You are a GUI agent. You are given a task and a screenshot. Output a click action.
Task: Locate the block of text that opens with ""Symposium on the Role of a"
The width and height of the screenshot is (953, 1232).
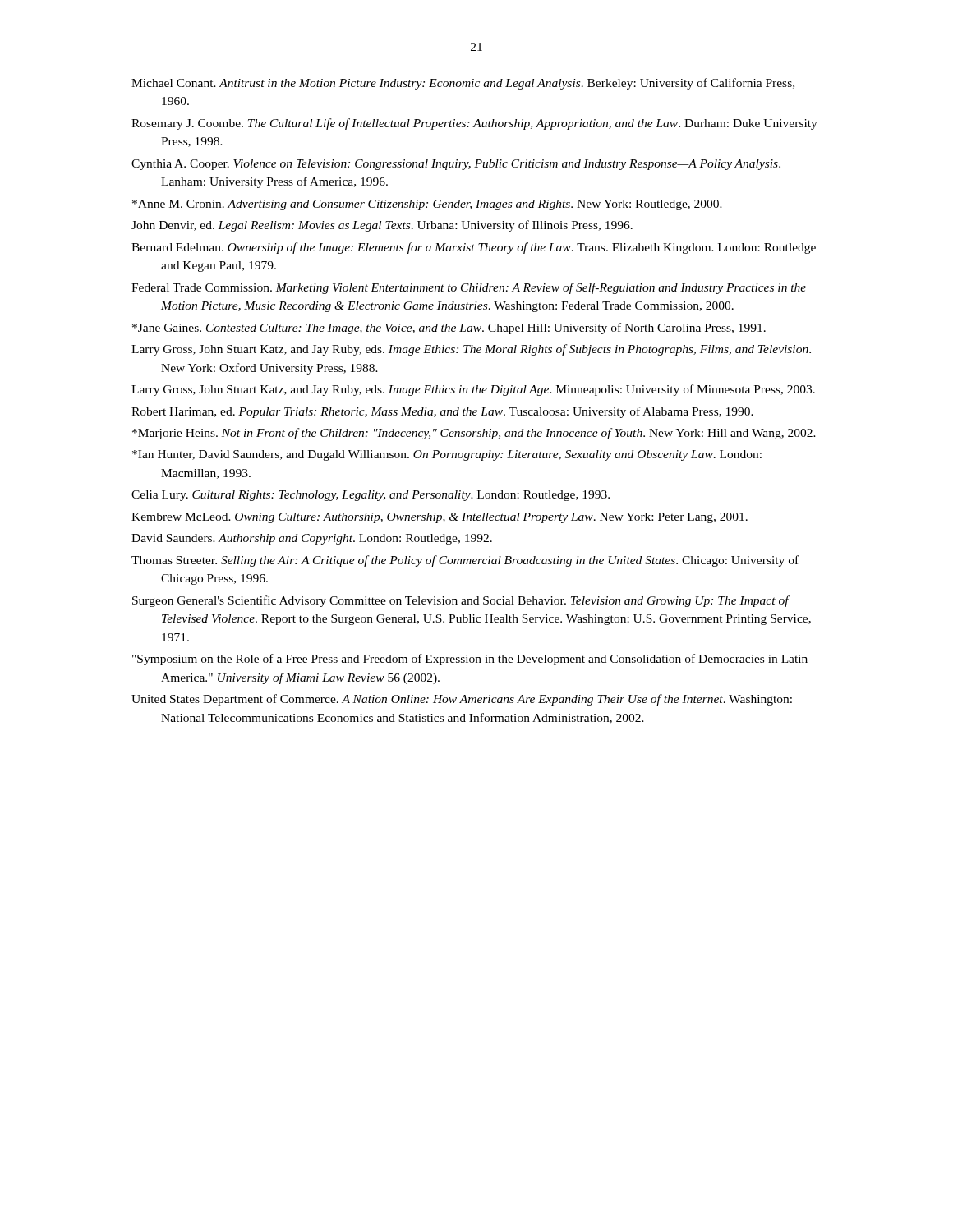[470, 668]
